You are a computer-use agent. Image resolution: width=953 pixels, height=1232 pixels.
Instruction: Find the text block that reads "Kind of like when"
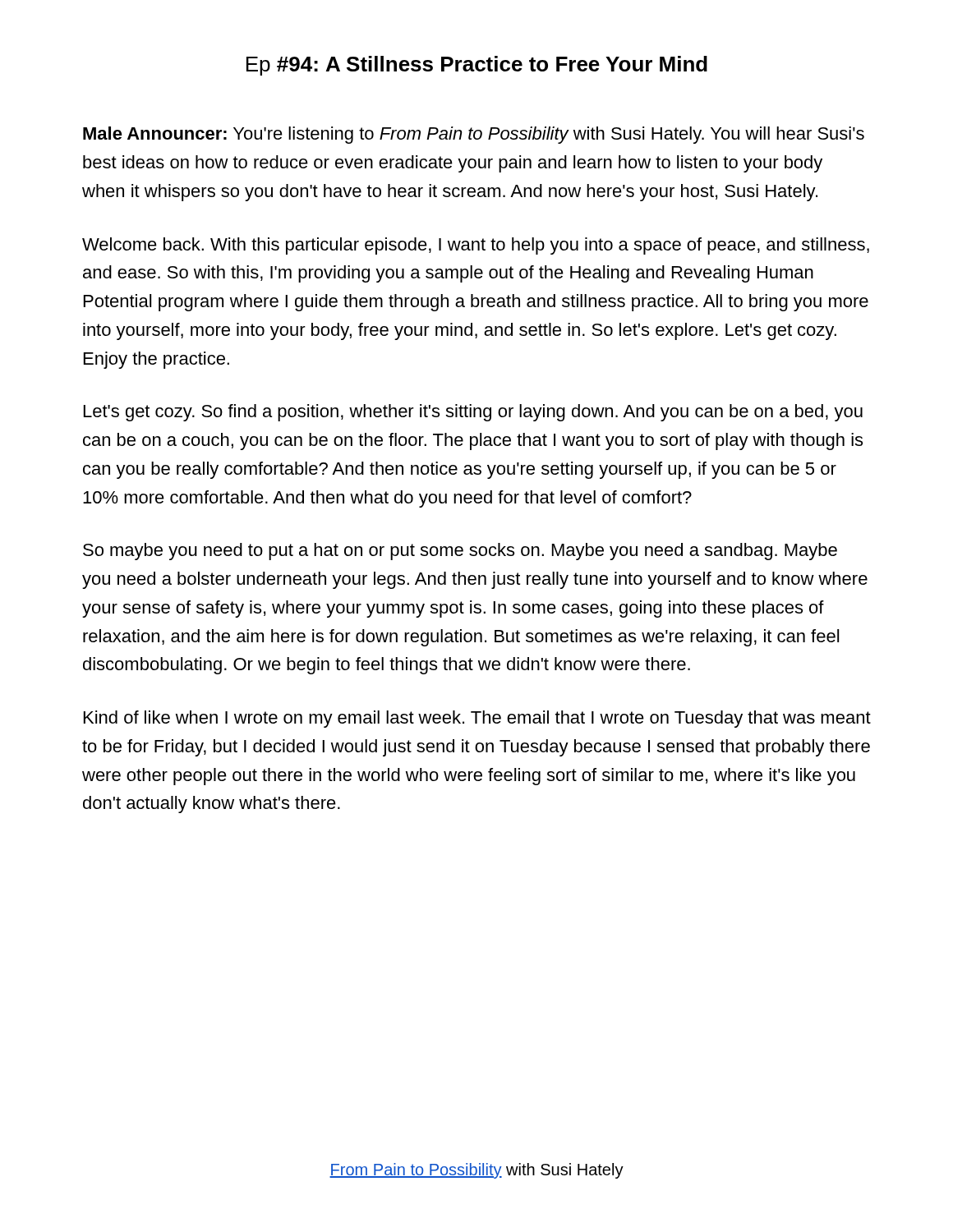coord(476,760)
